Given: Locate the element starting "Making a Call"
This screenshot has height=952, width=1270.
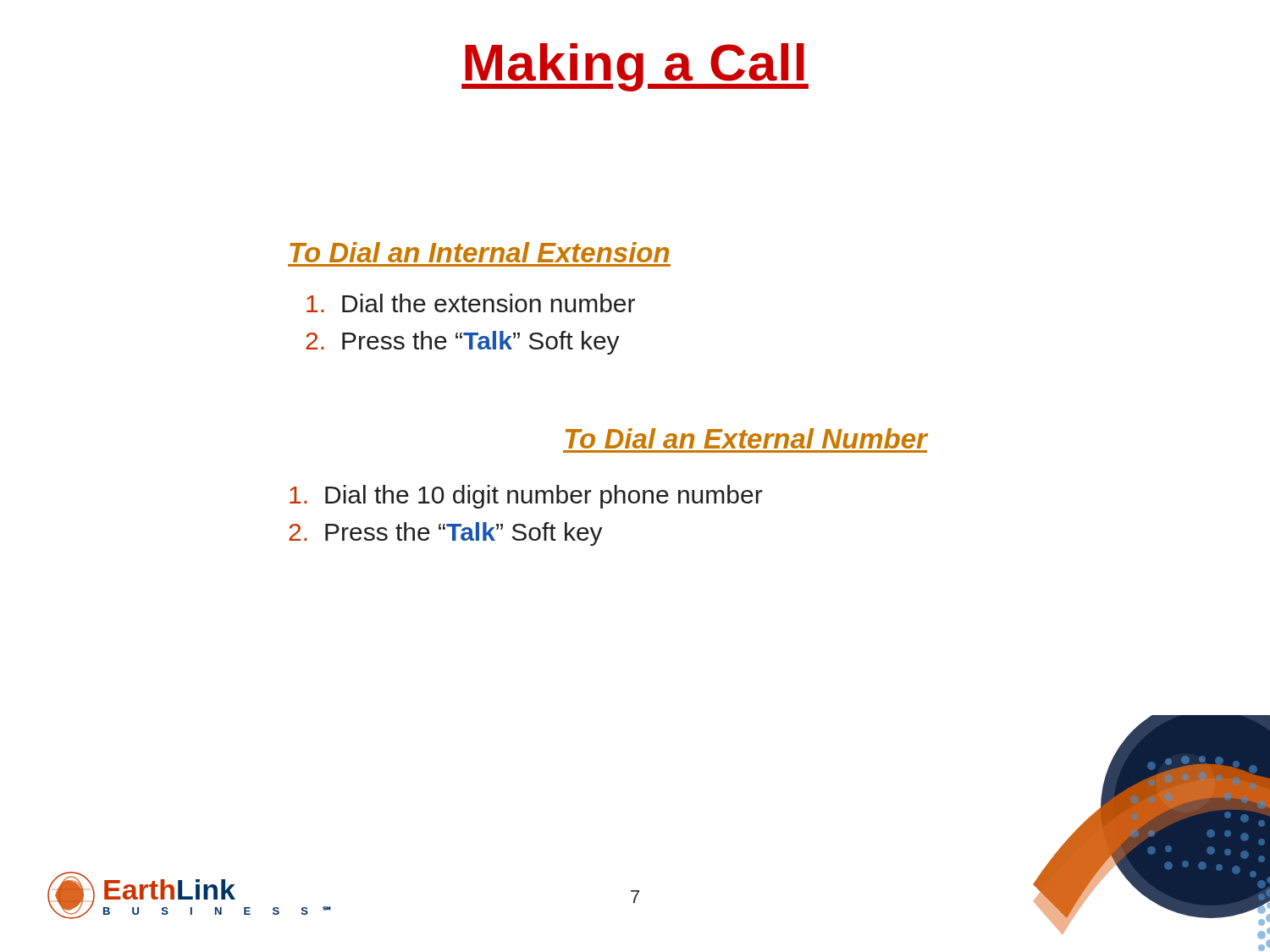Looking at the screenshot, I should click(635, 62).
